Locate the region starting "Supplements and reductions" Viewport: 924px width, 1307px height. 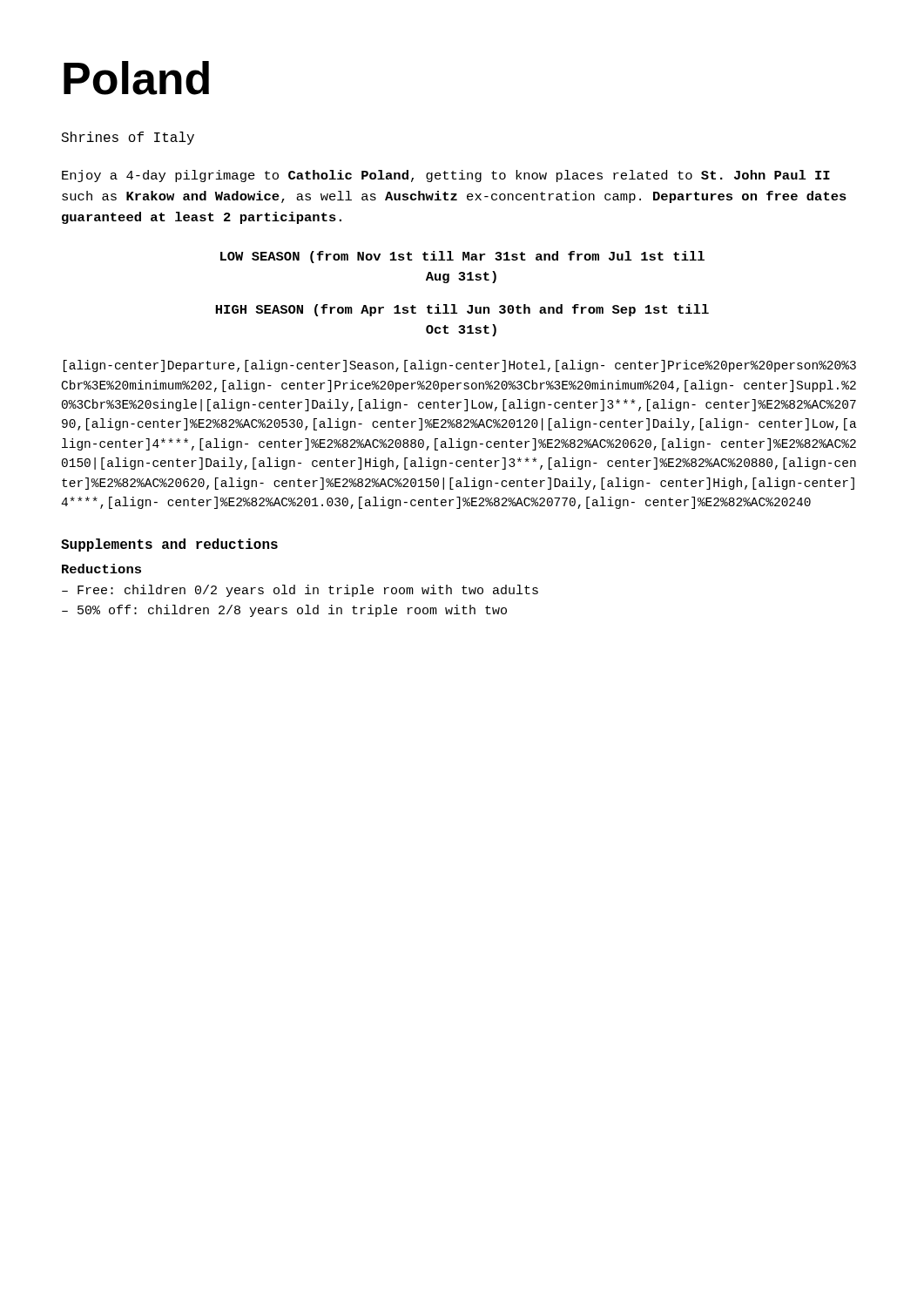click(169, 545)
